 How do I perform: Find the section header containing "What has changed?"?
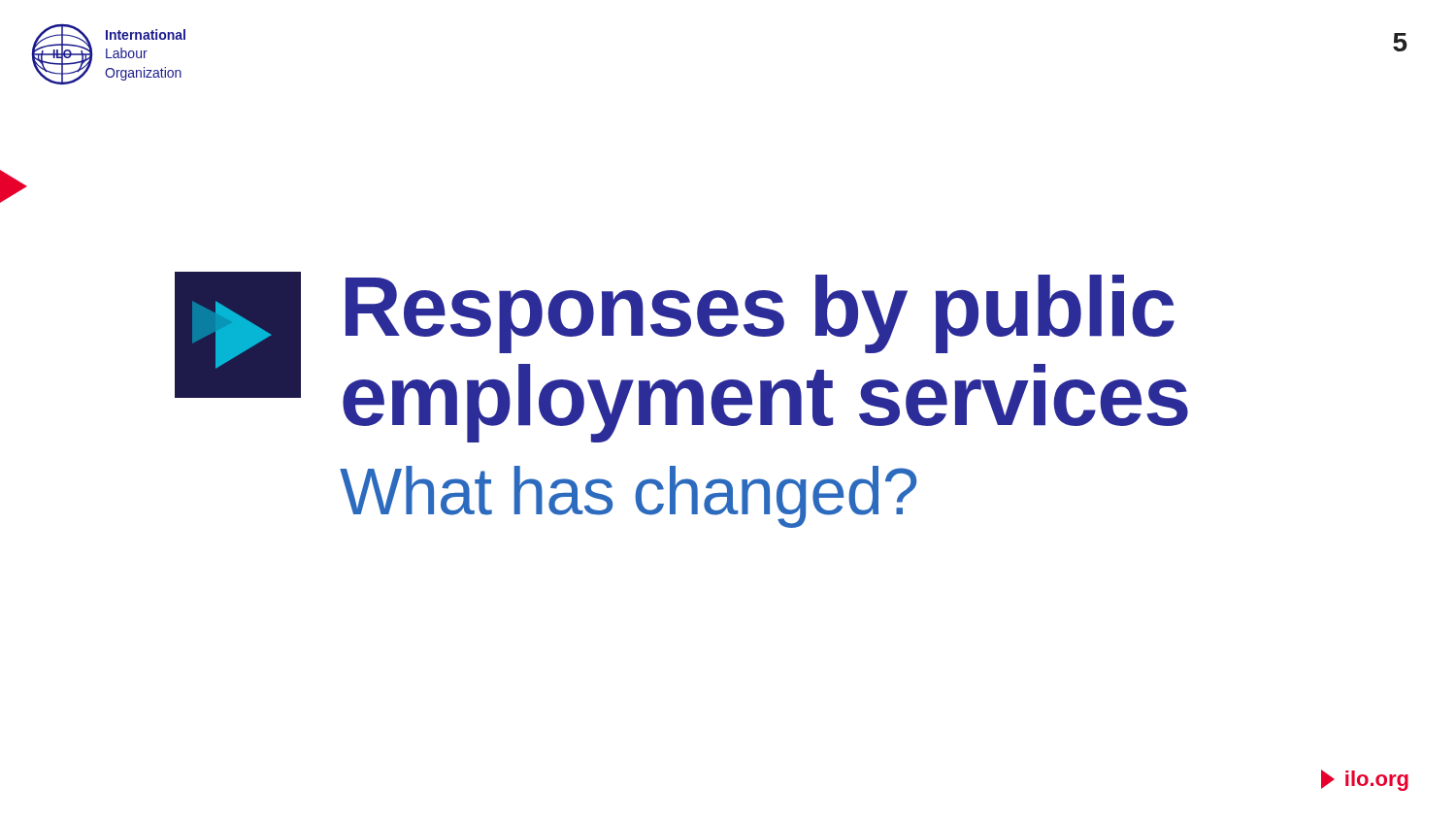629,491
